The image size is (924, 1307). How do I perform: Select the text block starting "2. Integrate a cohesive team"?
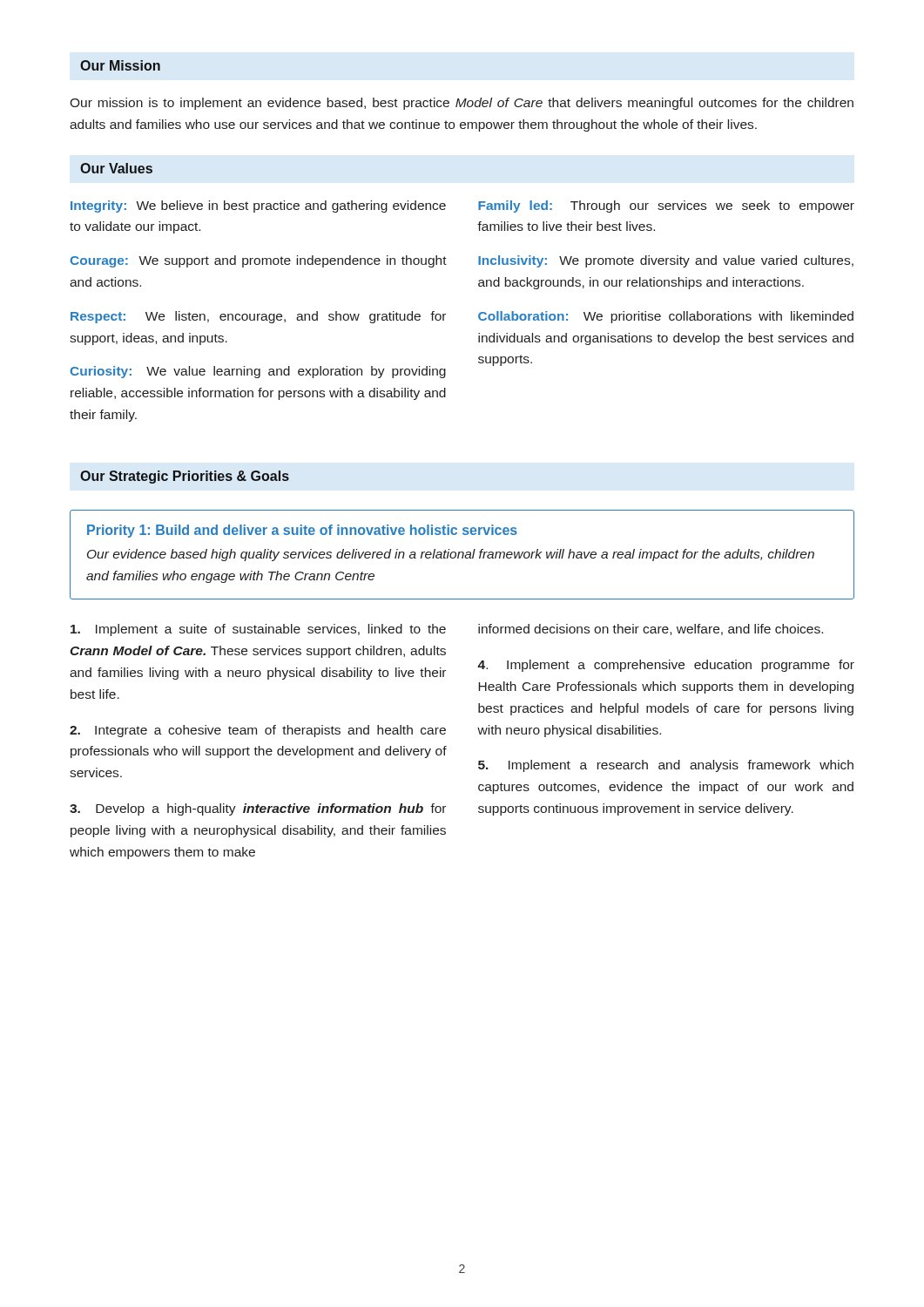click(258, 751)
